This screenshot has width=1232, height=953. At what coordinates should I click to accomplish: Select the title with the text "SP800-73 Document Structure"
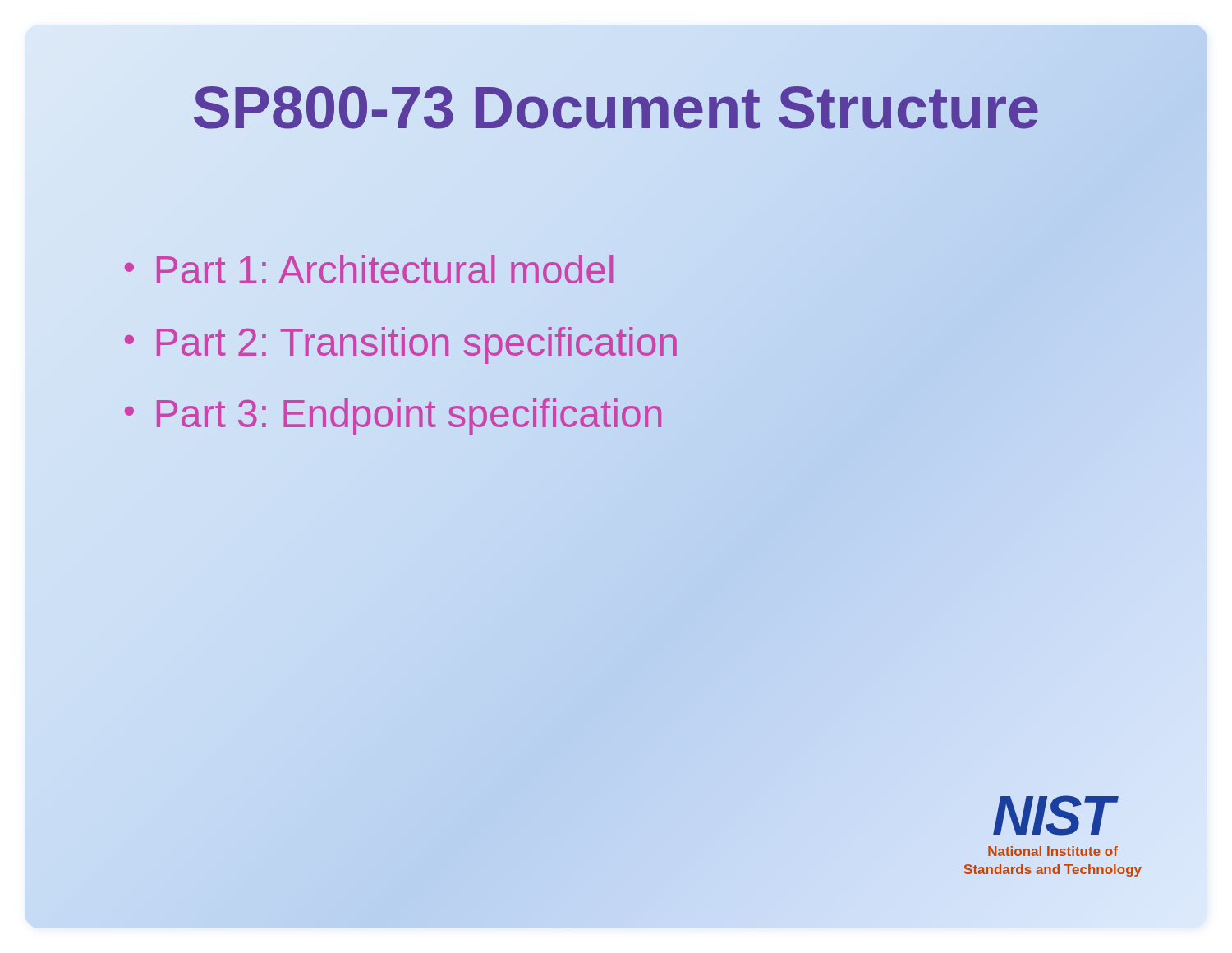coord(616,108)
